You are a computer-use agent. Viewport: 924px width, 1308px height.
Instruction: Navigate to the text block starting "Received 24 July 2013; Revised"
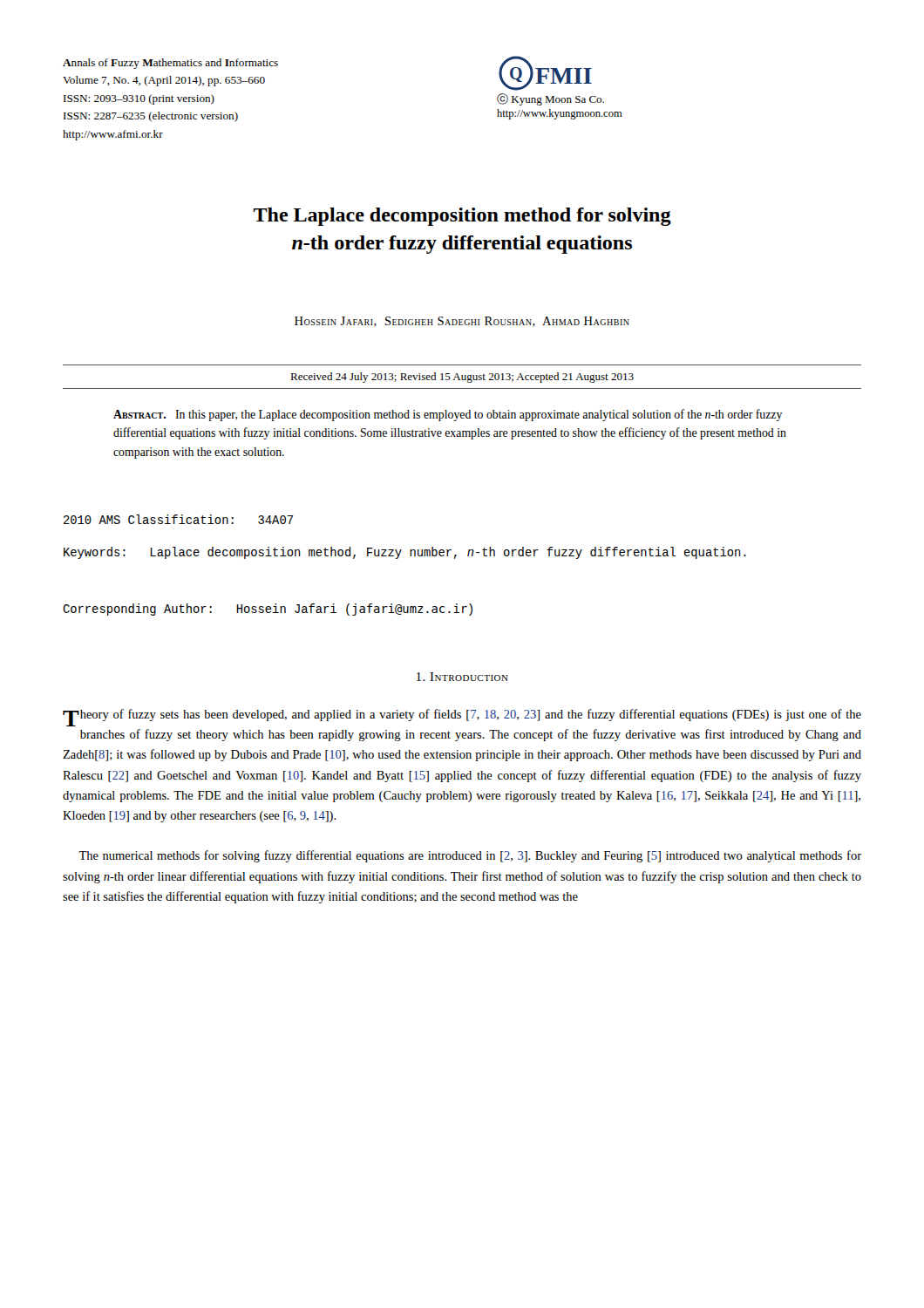tap(462, 376)
